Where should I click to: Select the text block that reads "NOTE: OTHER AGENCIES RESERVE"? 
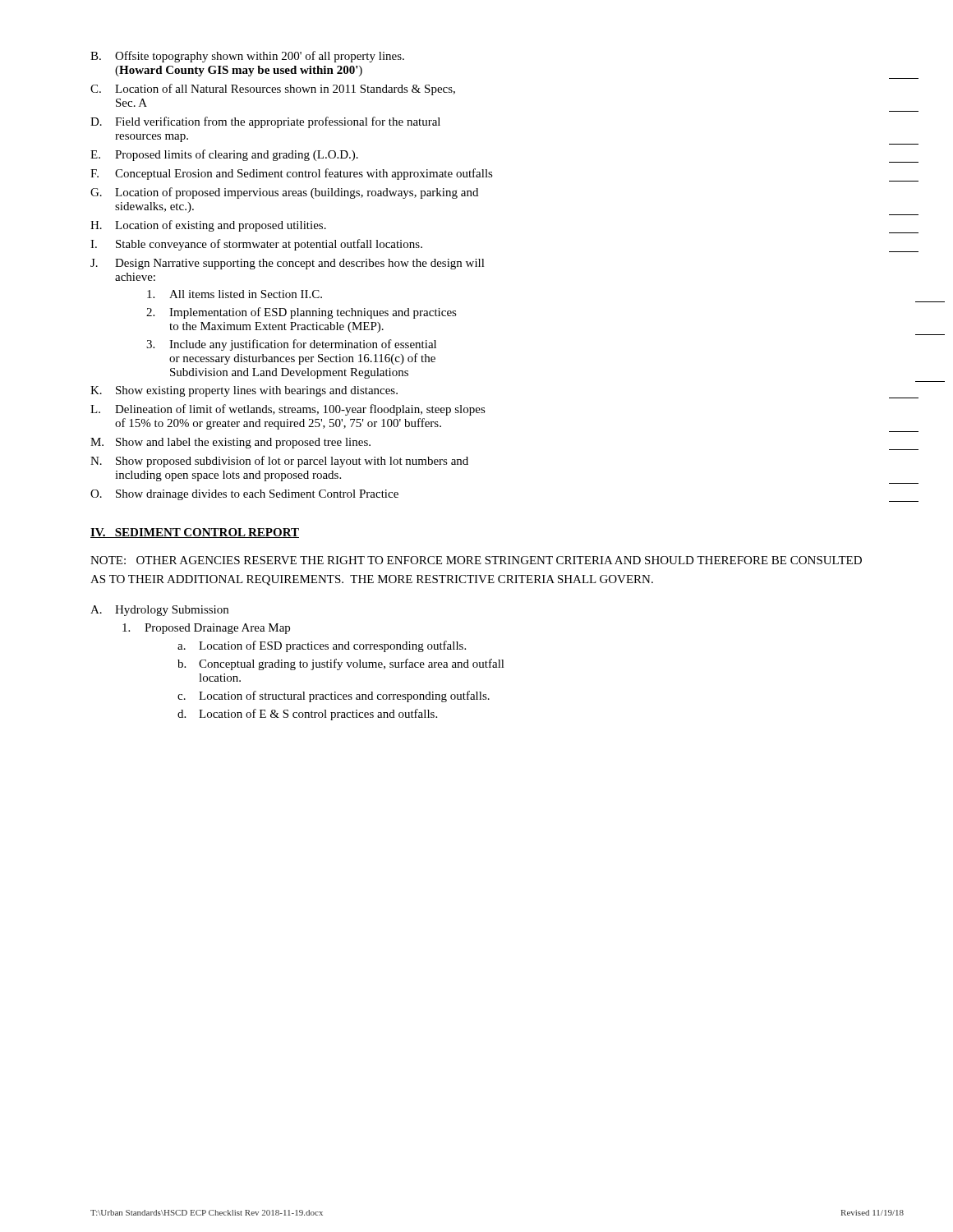click(476, 570)
